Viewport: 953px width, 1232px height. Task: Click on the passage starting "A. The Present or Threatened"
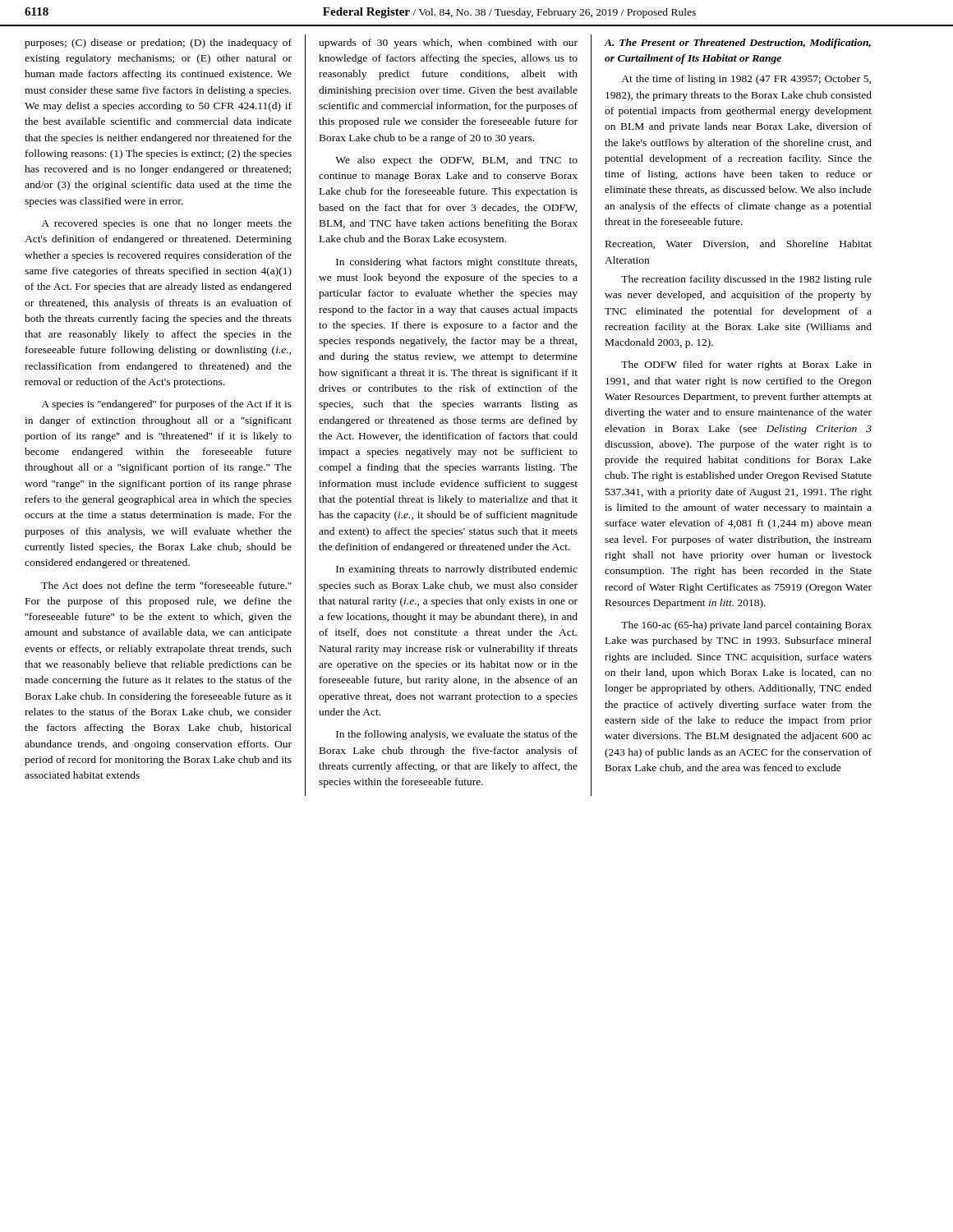pos(738,50)
